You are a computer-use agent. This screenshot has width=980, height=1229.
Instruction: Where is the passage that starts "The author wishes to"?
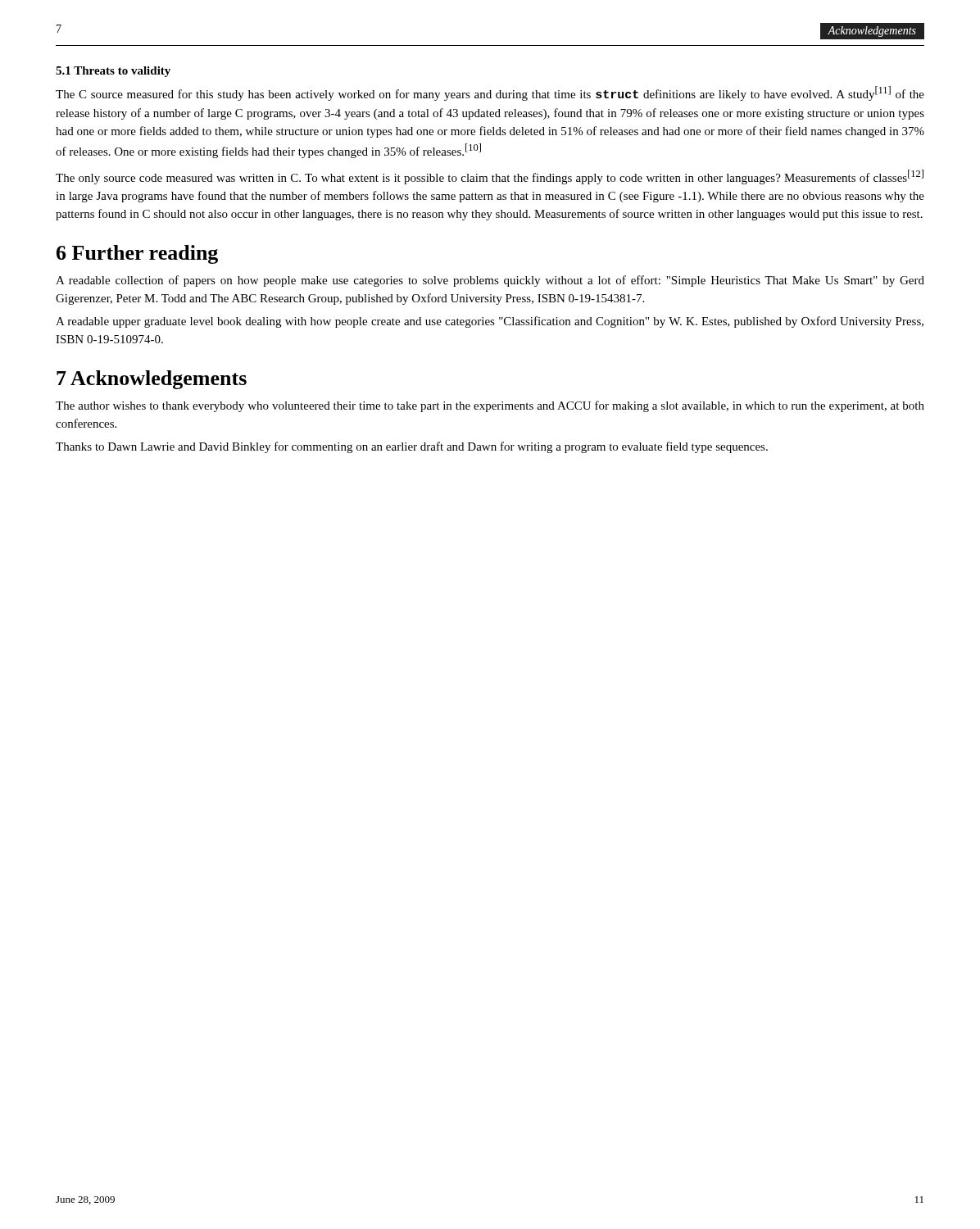pos(490,415)
